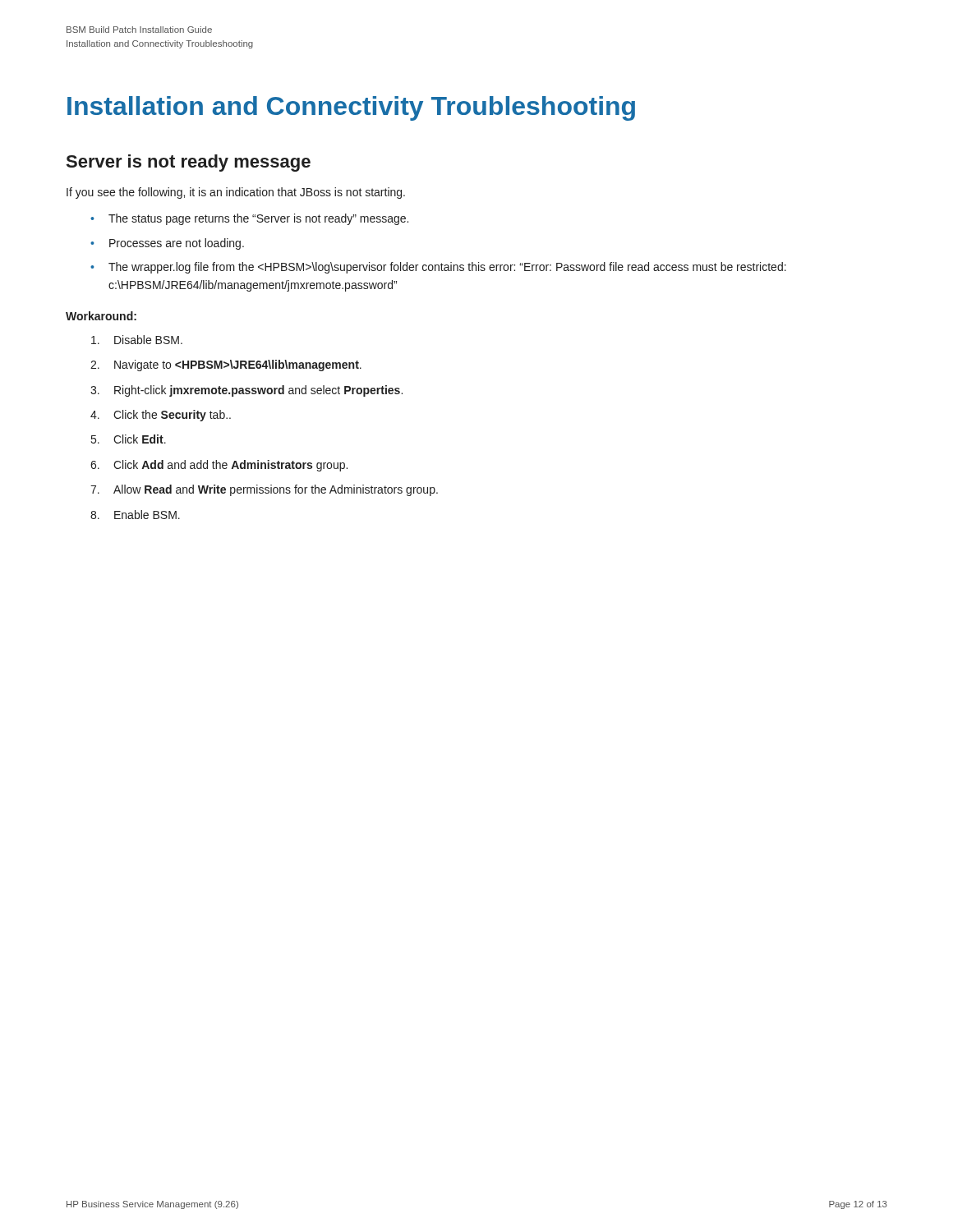The width and height of the screenshot is (953, 1232).
Task: Find the section header with the text "Server is not ready message"
Action: click(x=188, y=162)
